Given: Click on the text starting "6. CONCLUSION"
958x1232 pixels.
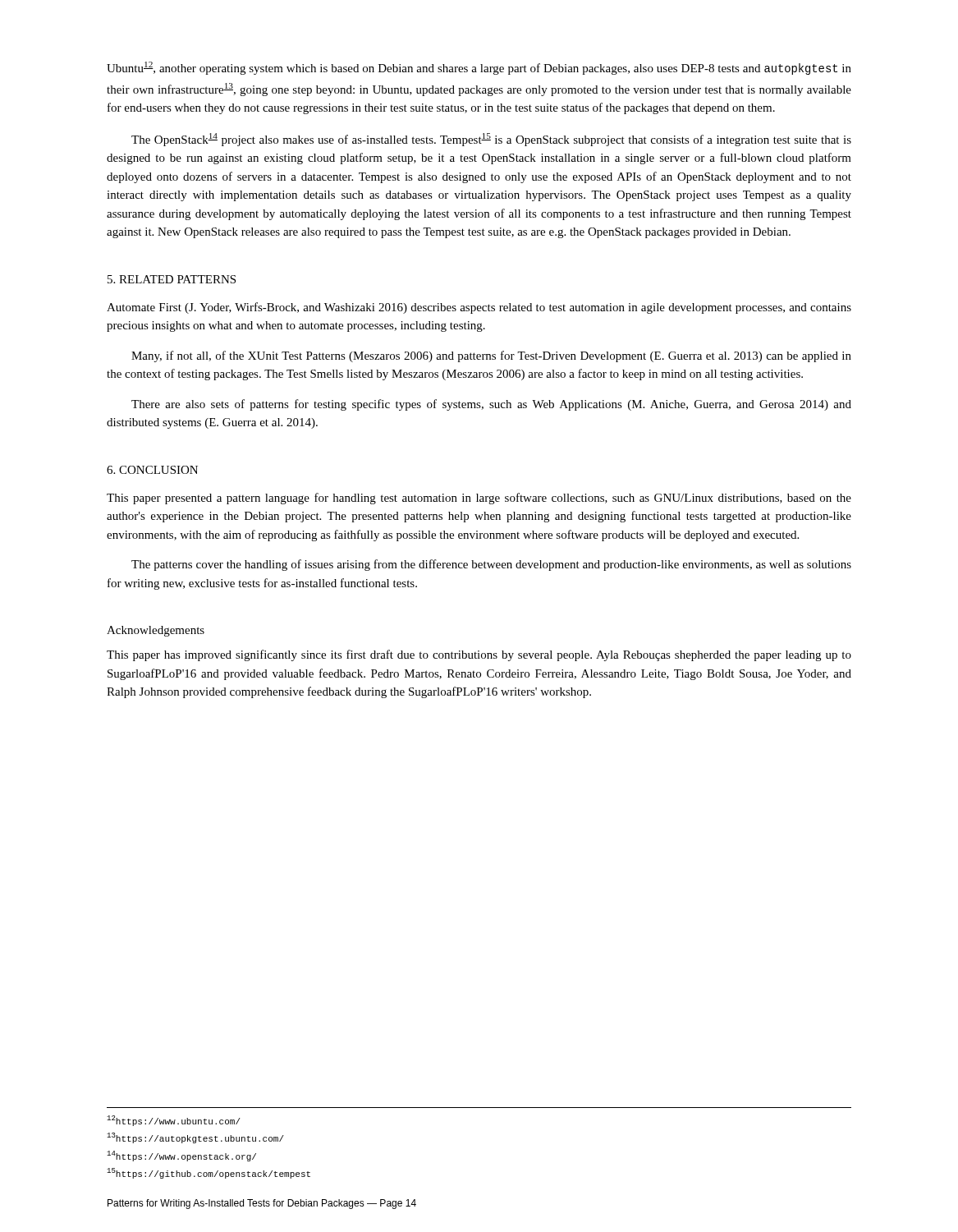Looking at the screenshot, I should pos(153,470).
